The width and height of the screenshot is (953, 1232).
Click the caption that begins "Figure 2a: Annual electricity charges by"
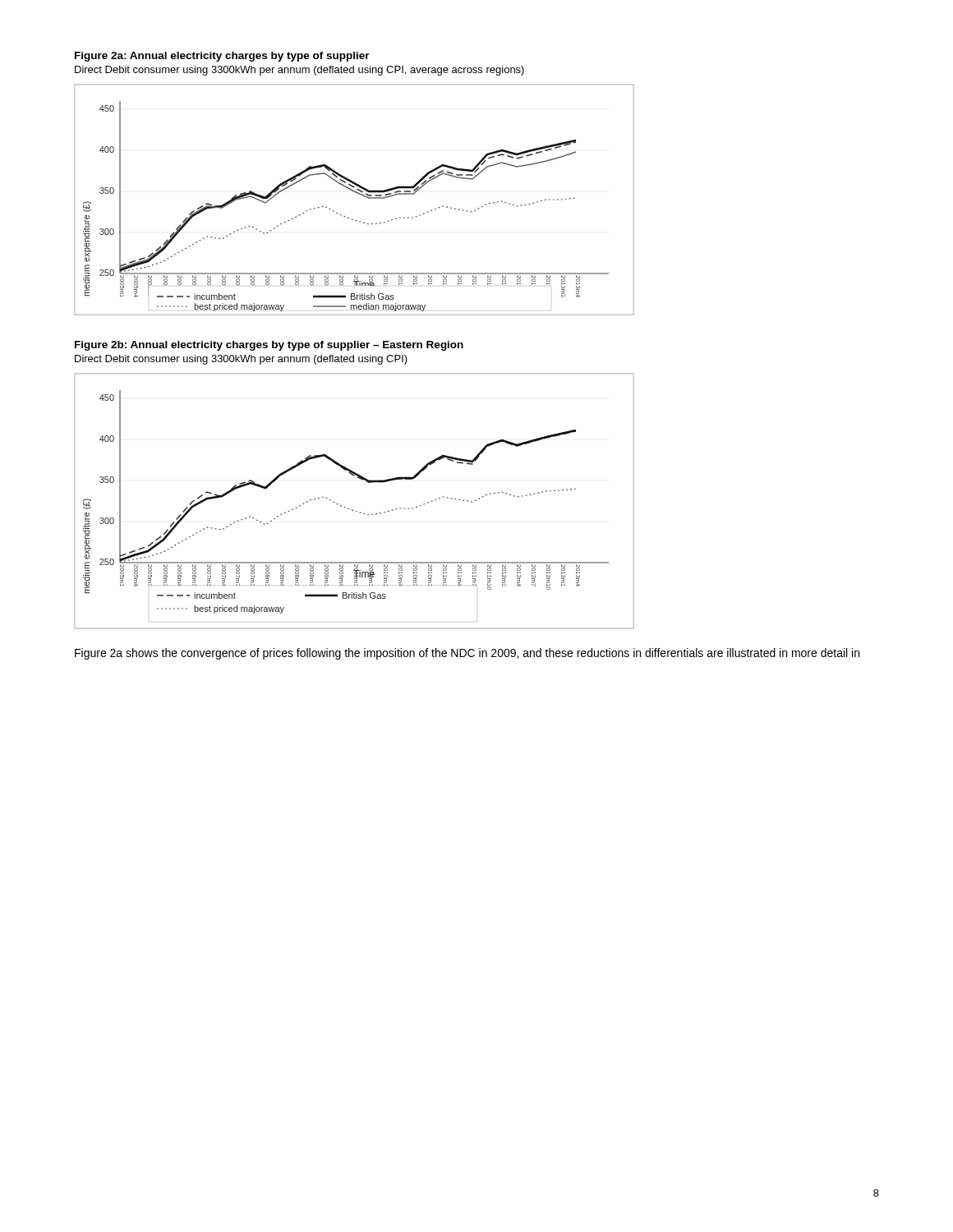point(476,62)
